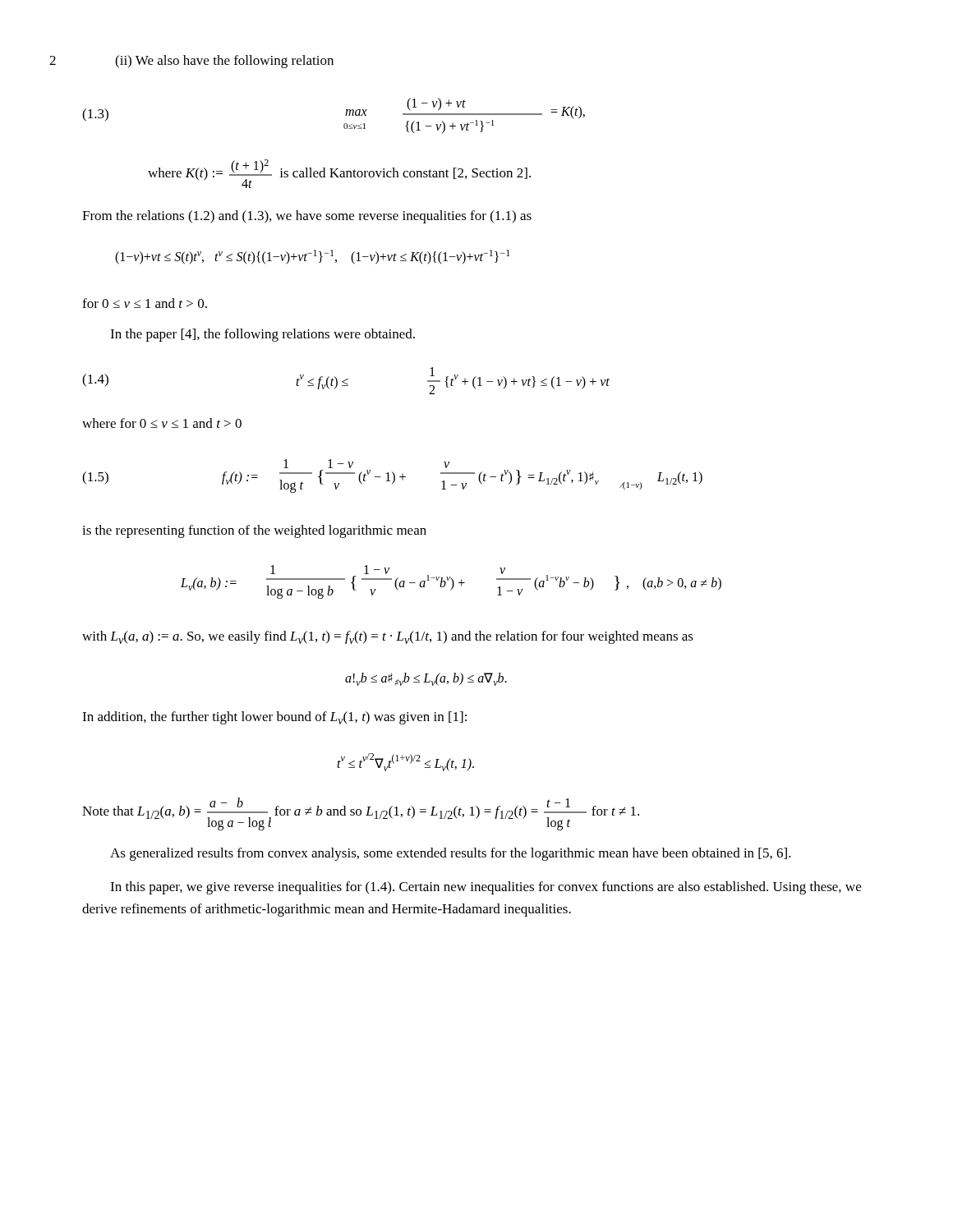Navigate to the passage starting "In the paper [4], the following relations were"
Viewport: 953px width, 1232px height.
click(263, 334)
